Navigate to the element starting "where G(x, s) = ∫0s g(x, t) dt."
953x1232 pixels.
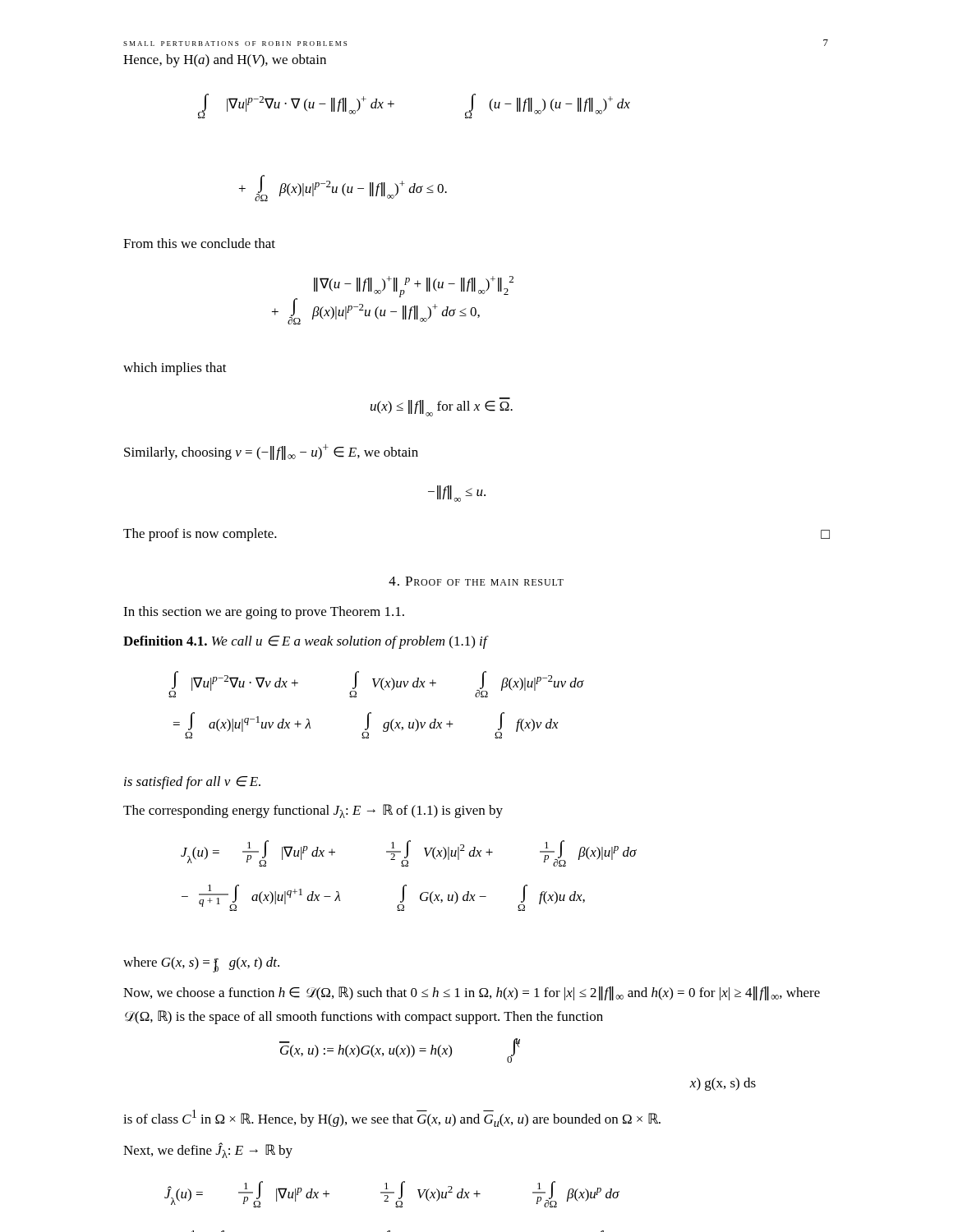(202, 964)
